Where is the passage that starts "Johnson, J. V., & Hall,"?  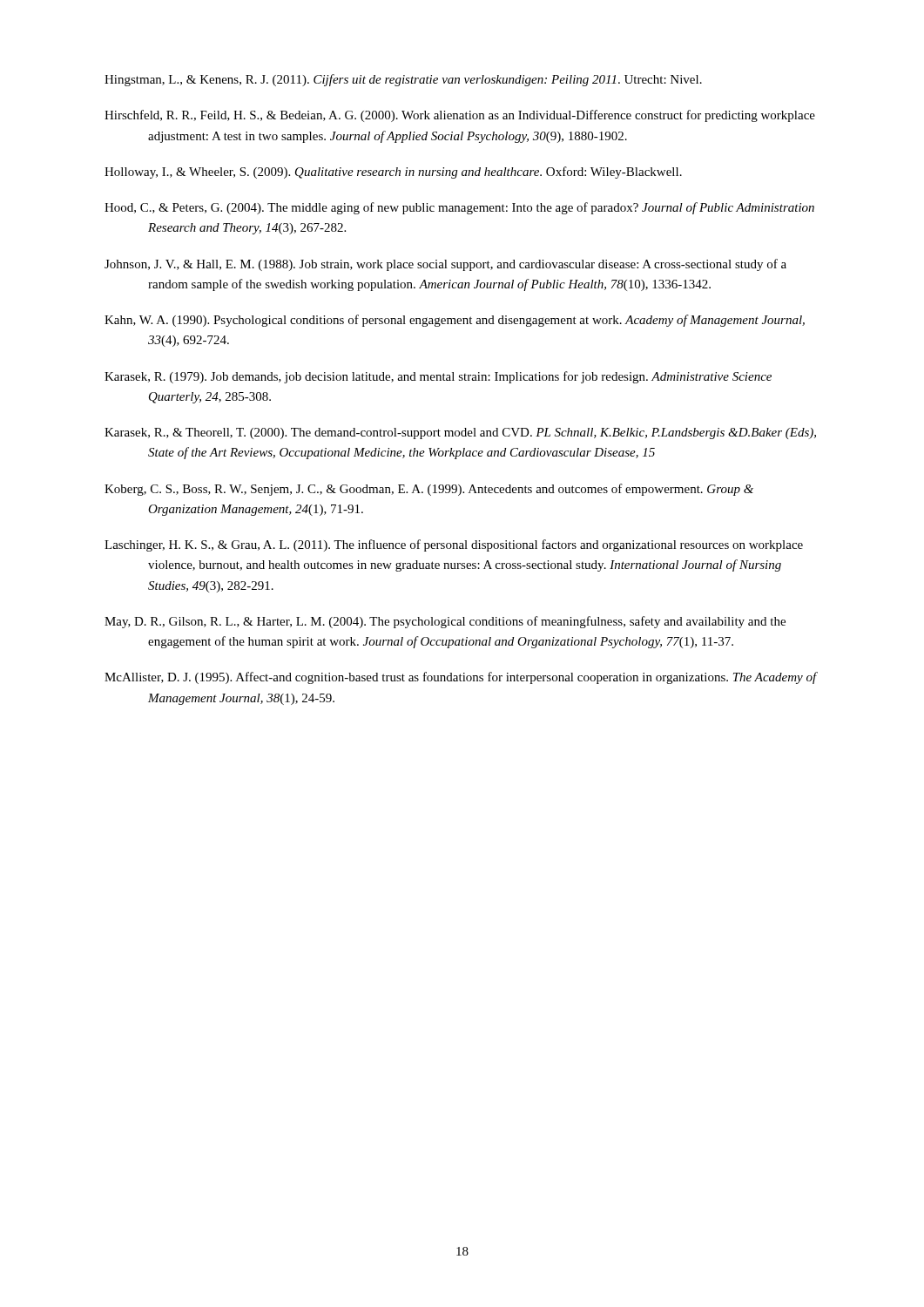(x=445, y=274)
